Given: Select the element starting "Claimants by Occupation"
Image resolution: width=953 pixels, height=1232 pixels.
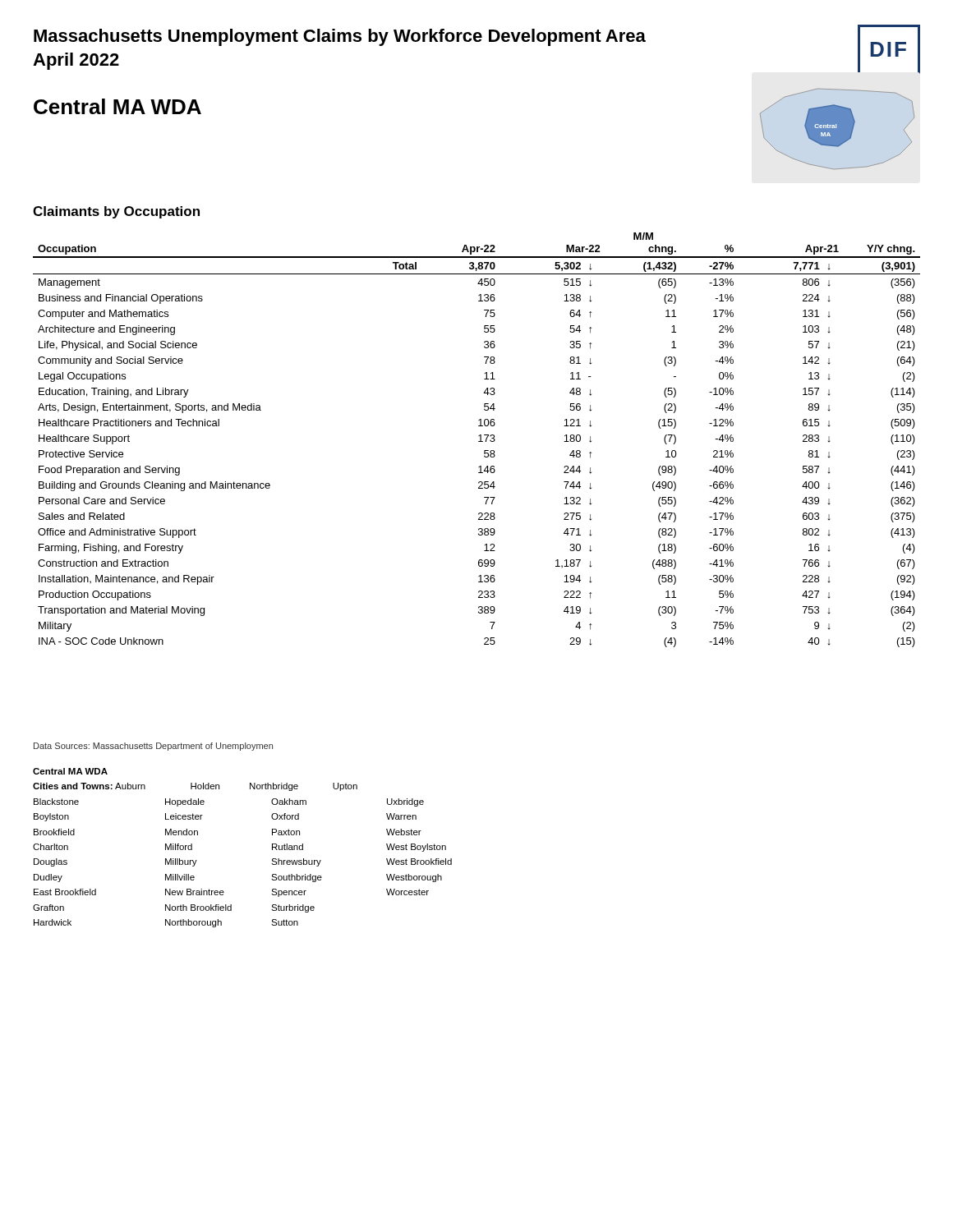Looking at the screenshot, I should (x=117, y=211).
